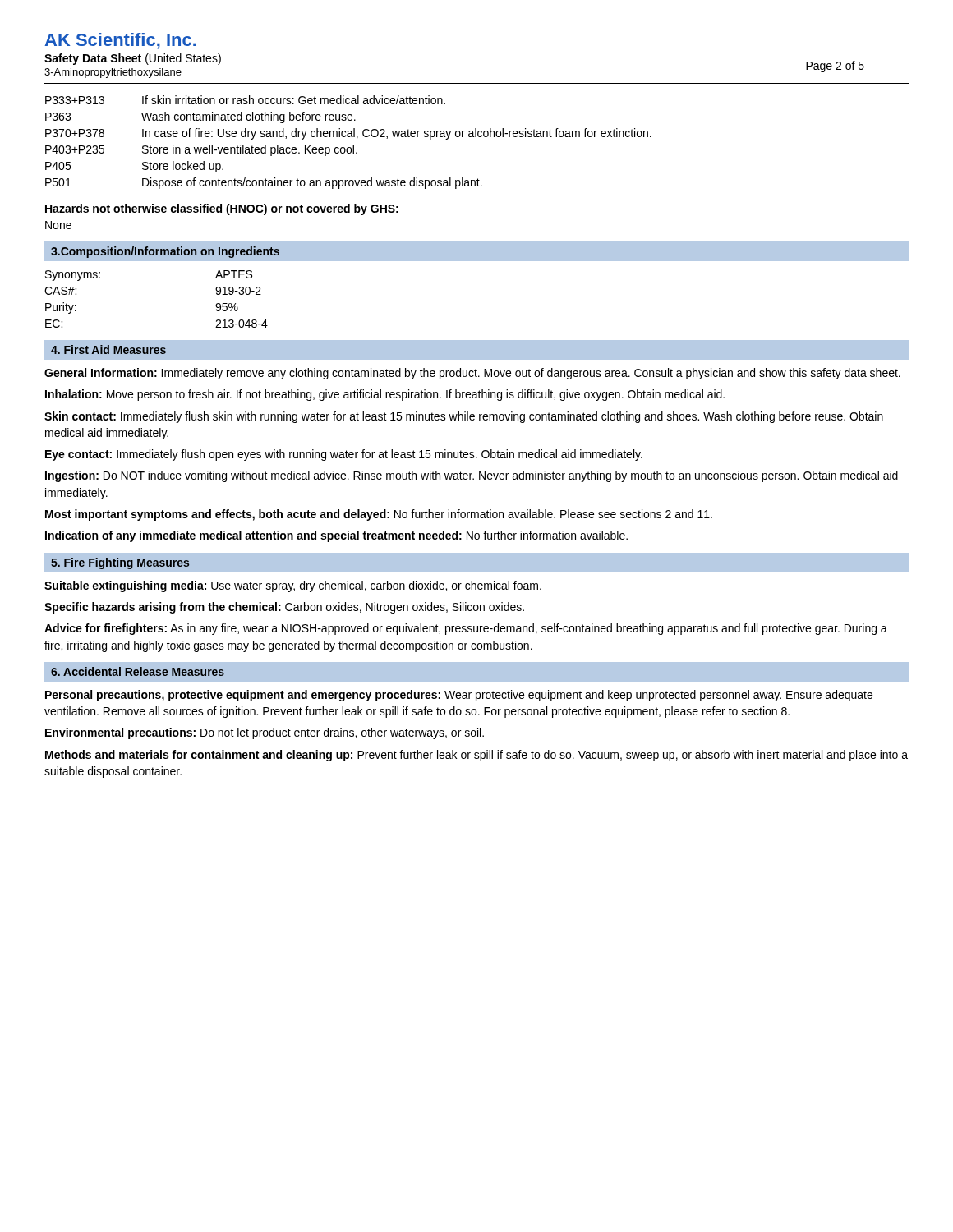The height and width of the screenshot is (1232, 953).
Task: Find the table that mentions "In case of"
Action: (476, 141)
